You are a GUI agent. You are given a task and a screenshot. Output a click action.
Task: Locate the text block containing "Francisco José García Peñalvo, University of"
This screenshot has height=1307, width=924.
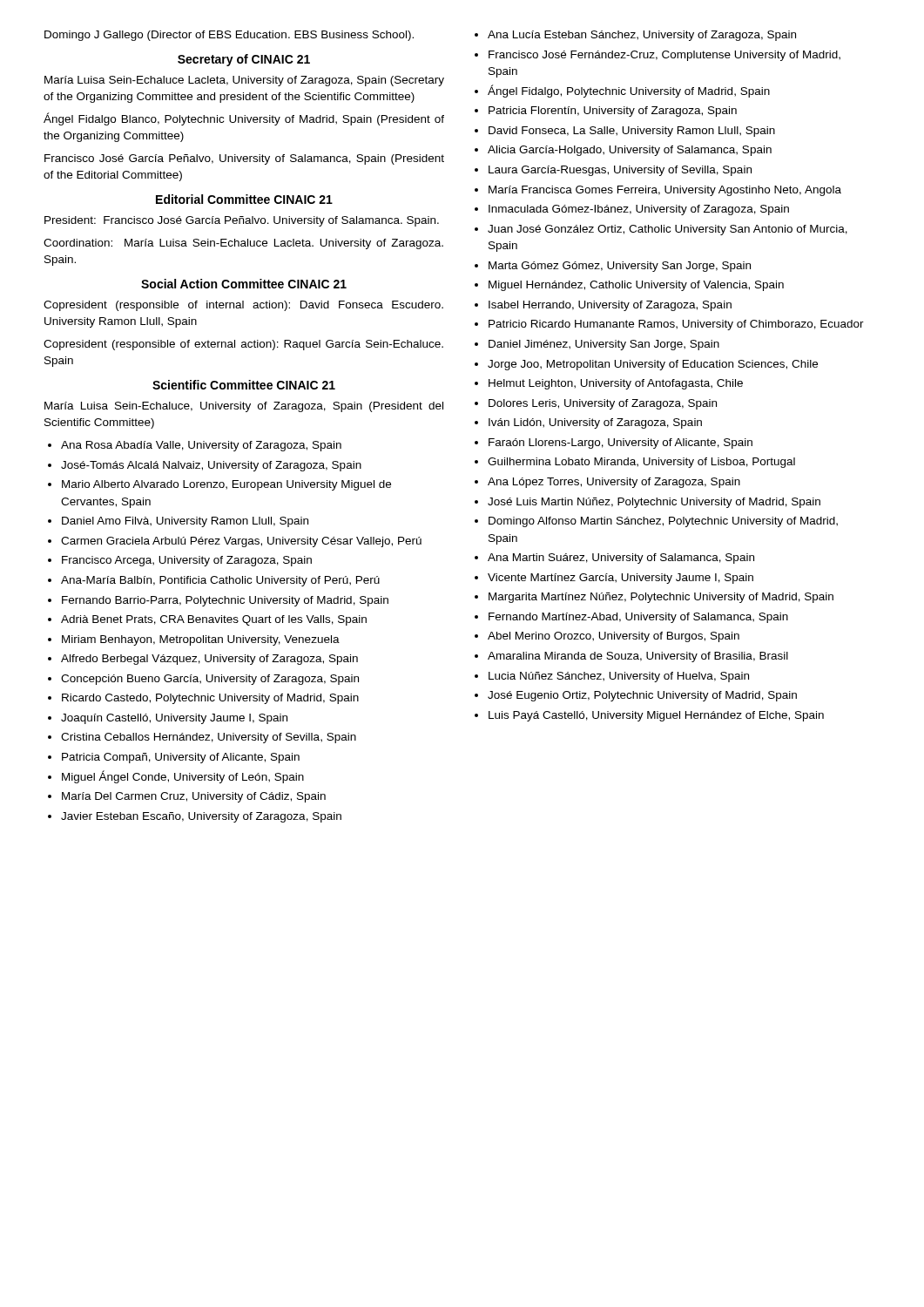(x=244, y=167)
